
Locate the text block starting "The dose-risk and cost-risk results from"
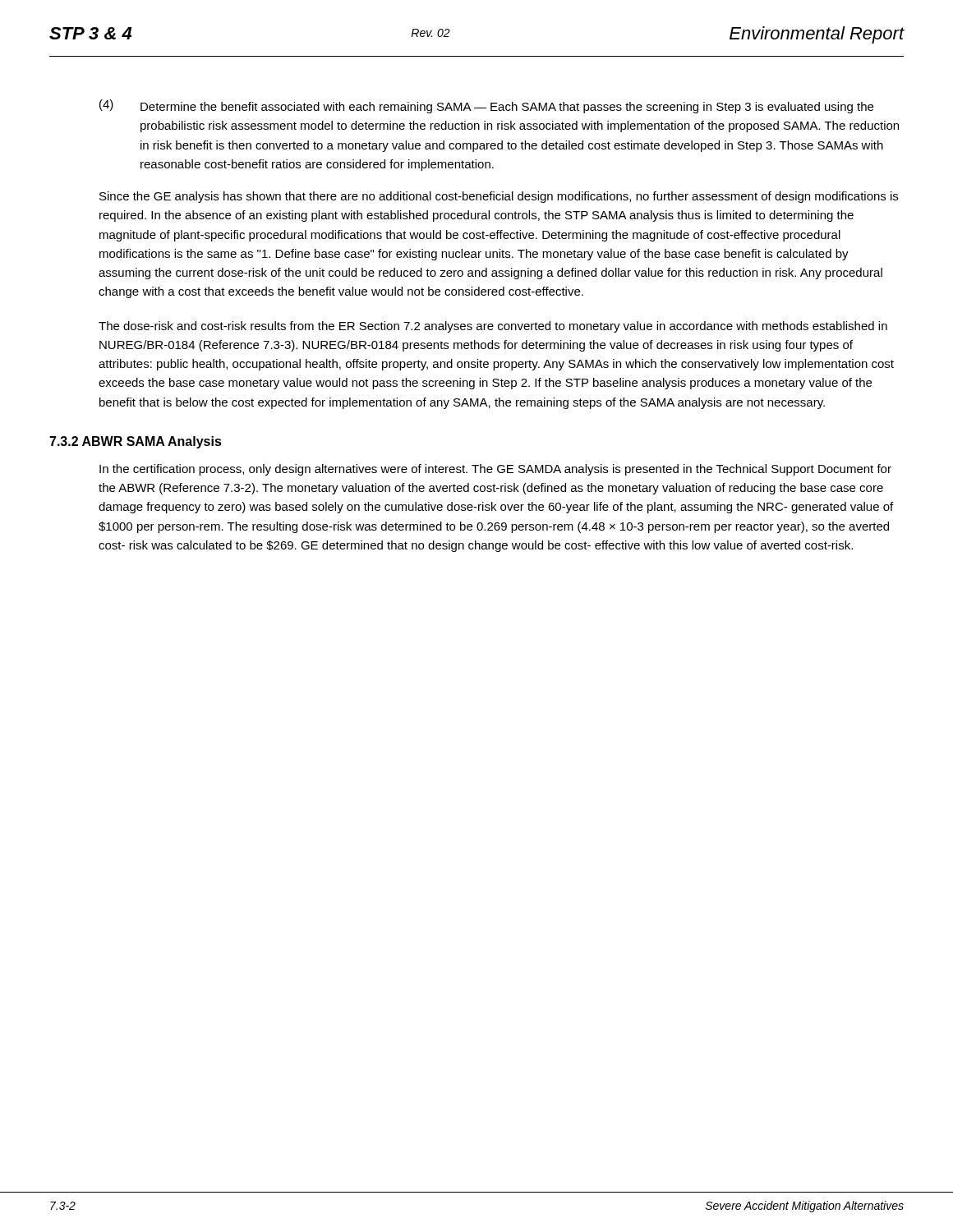click(x=496, y=363)
